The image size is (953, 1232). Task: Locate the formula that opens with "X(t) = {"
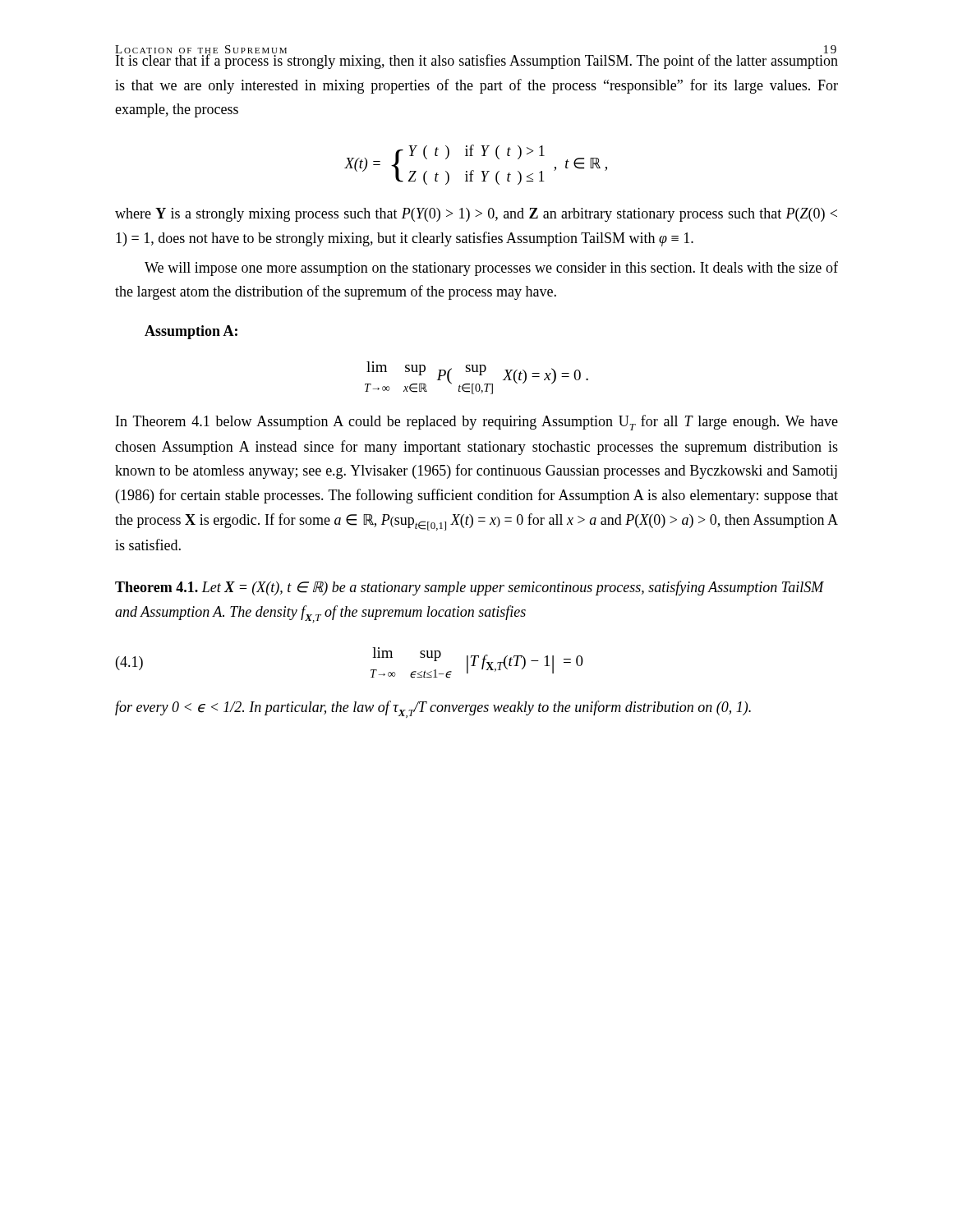pyautogui.click(x=476, y=164)
